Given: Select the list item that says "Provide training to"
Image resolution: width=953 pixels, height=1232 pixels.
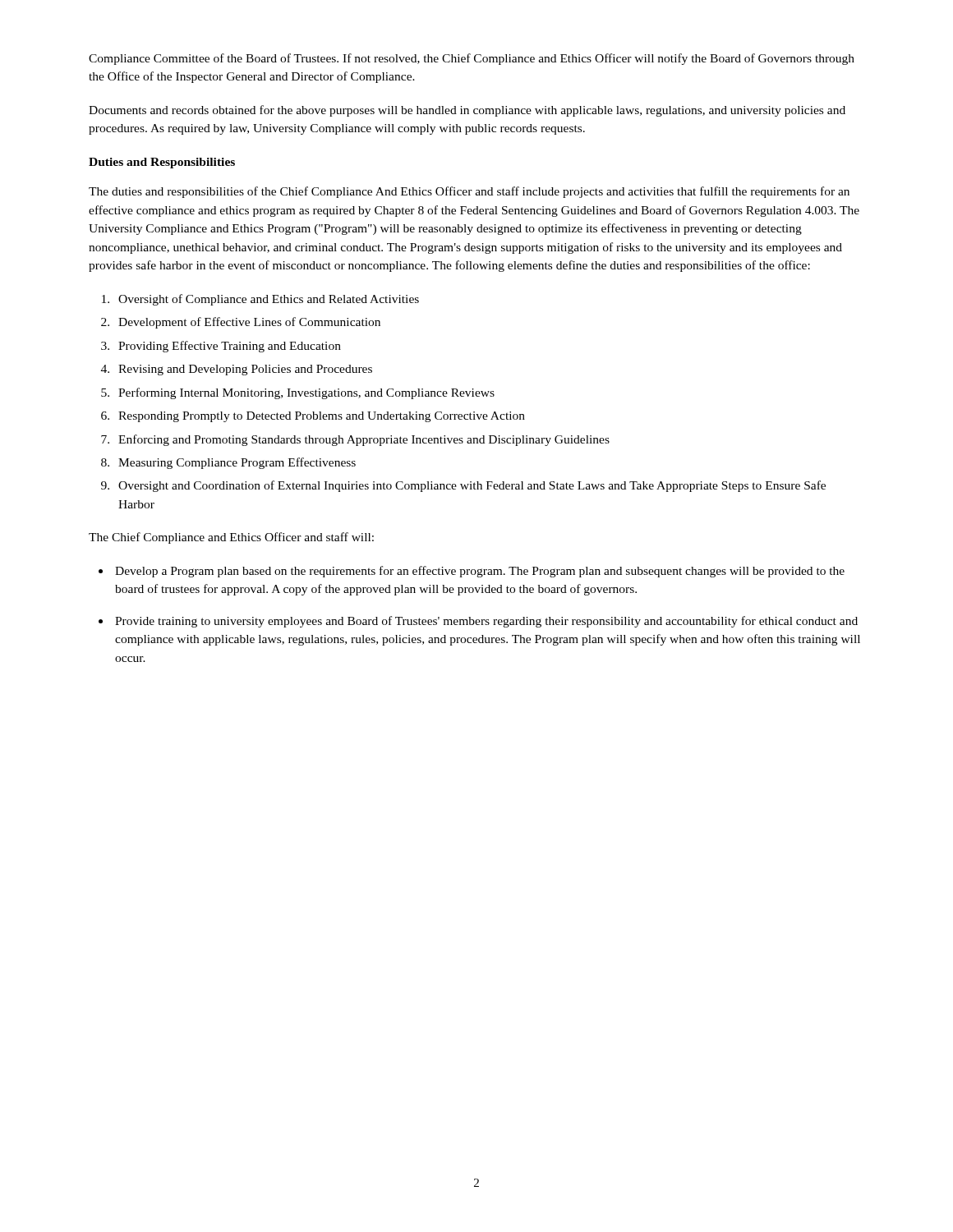Looking at the screenshot, I should tap(488, 639).
